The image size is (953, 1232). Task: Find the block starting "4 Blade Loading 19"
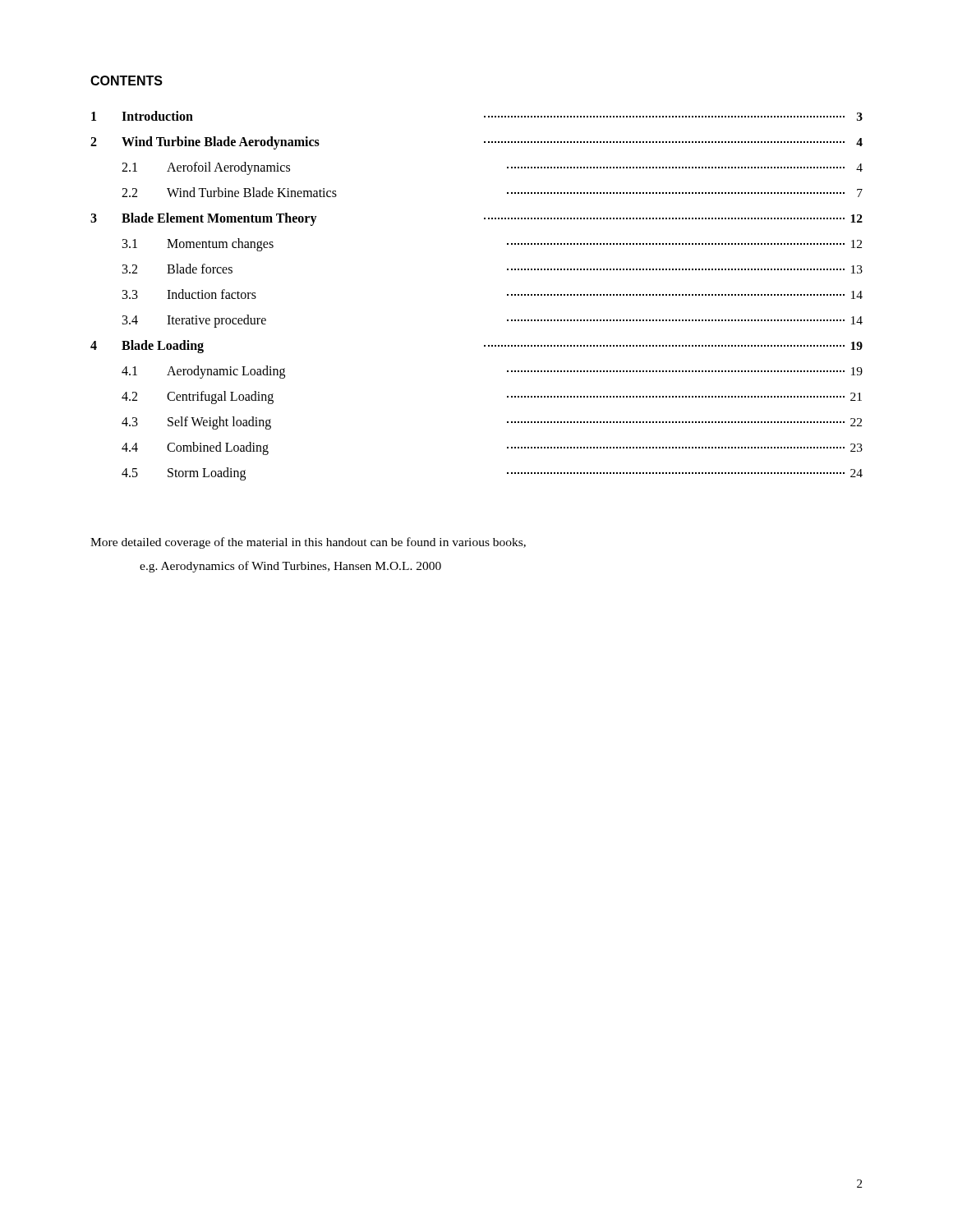[476, 346]
